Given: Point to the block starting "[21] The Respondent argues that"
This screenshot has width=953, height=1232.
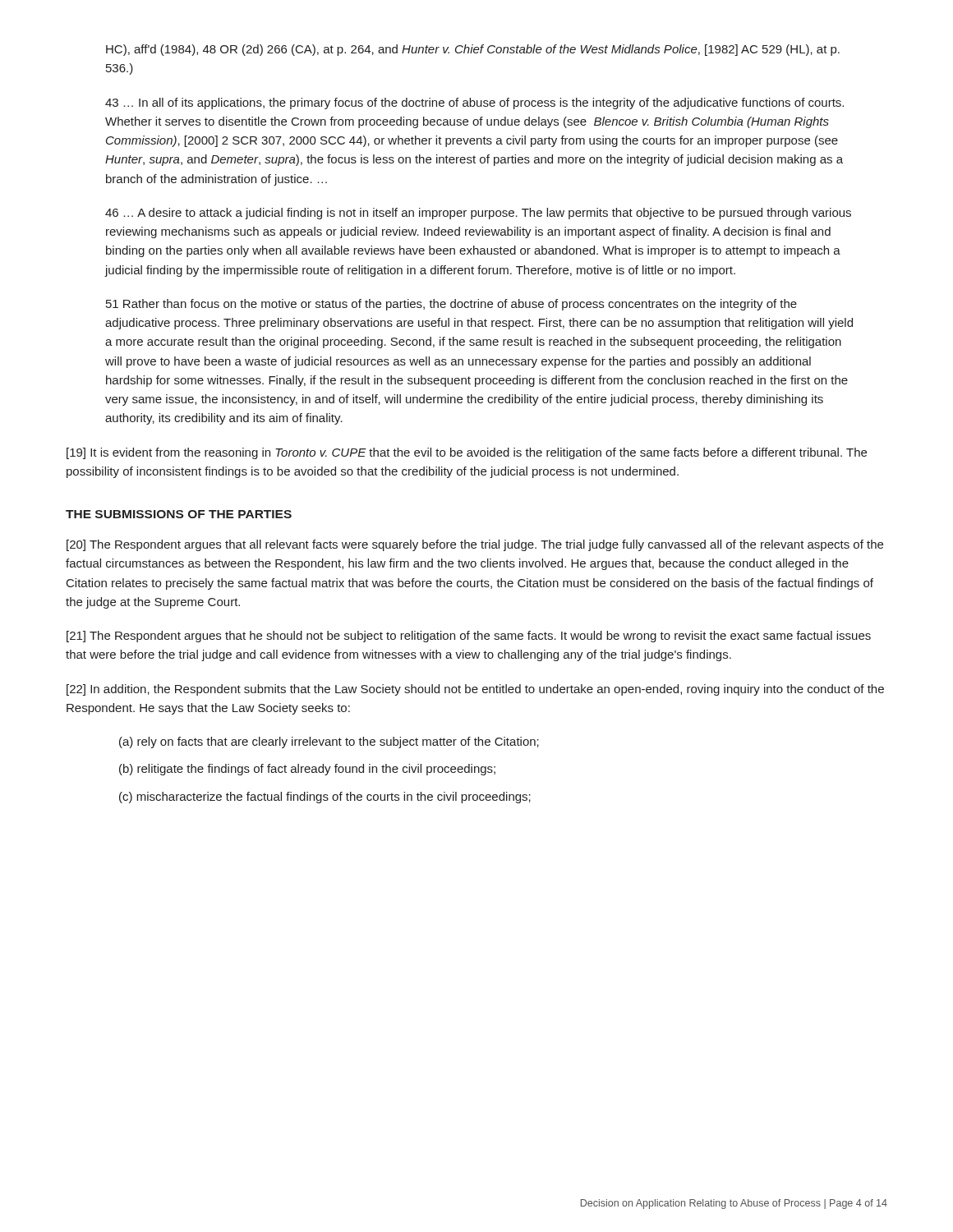Looking at the screenshot, I should tap(468, 645).
